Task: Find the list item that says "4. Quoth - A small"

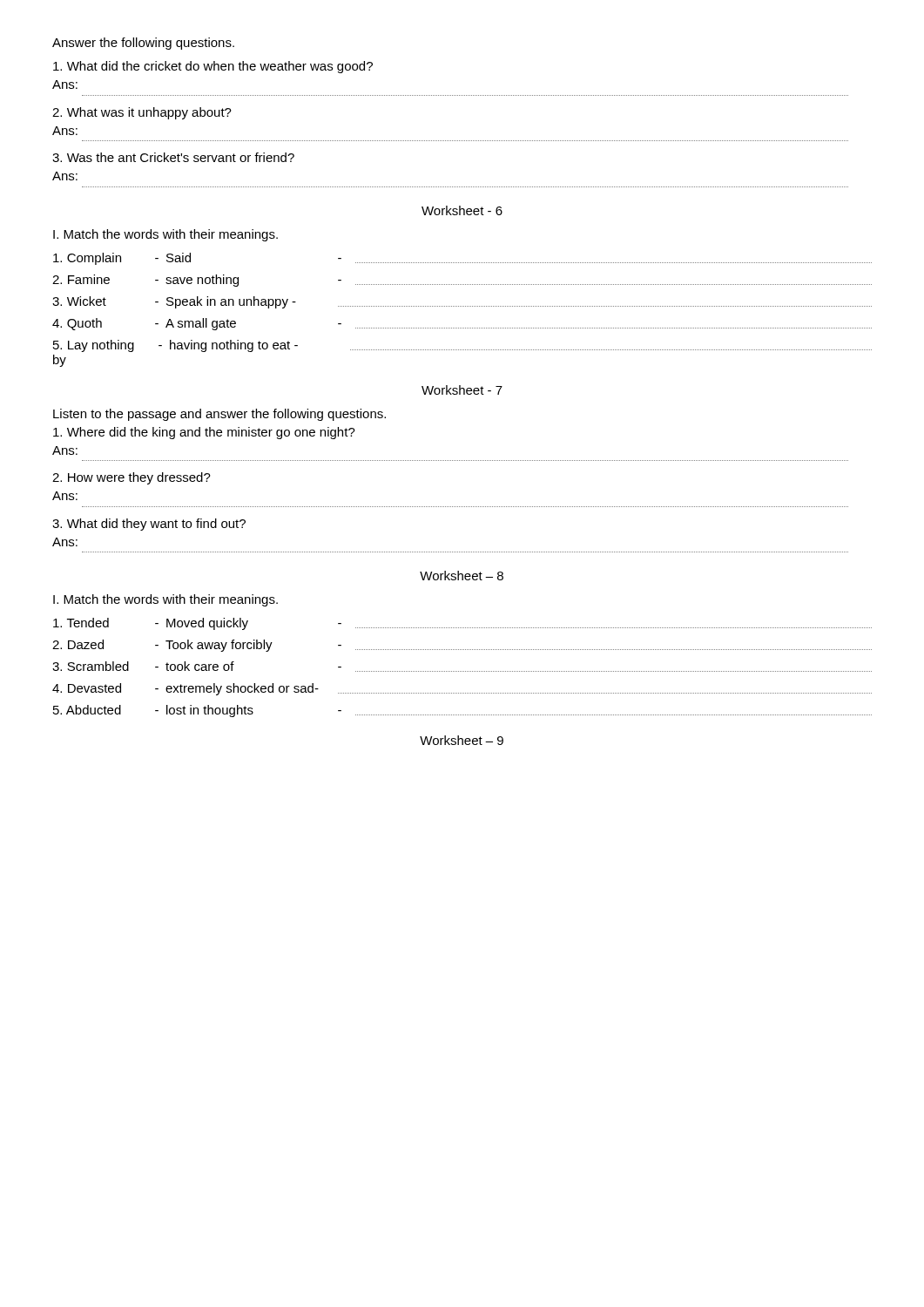Action: (x=462, y=322)
